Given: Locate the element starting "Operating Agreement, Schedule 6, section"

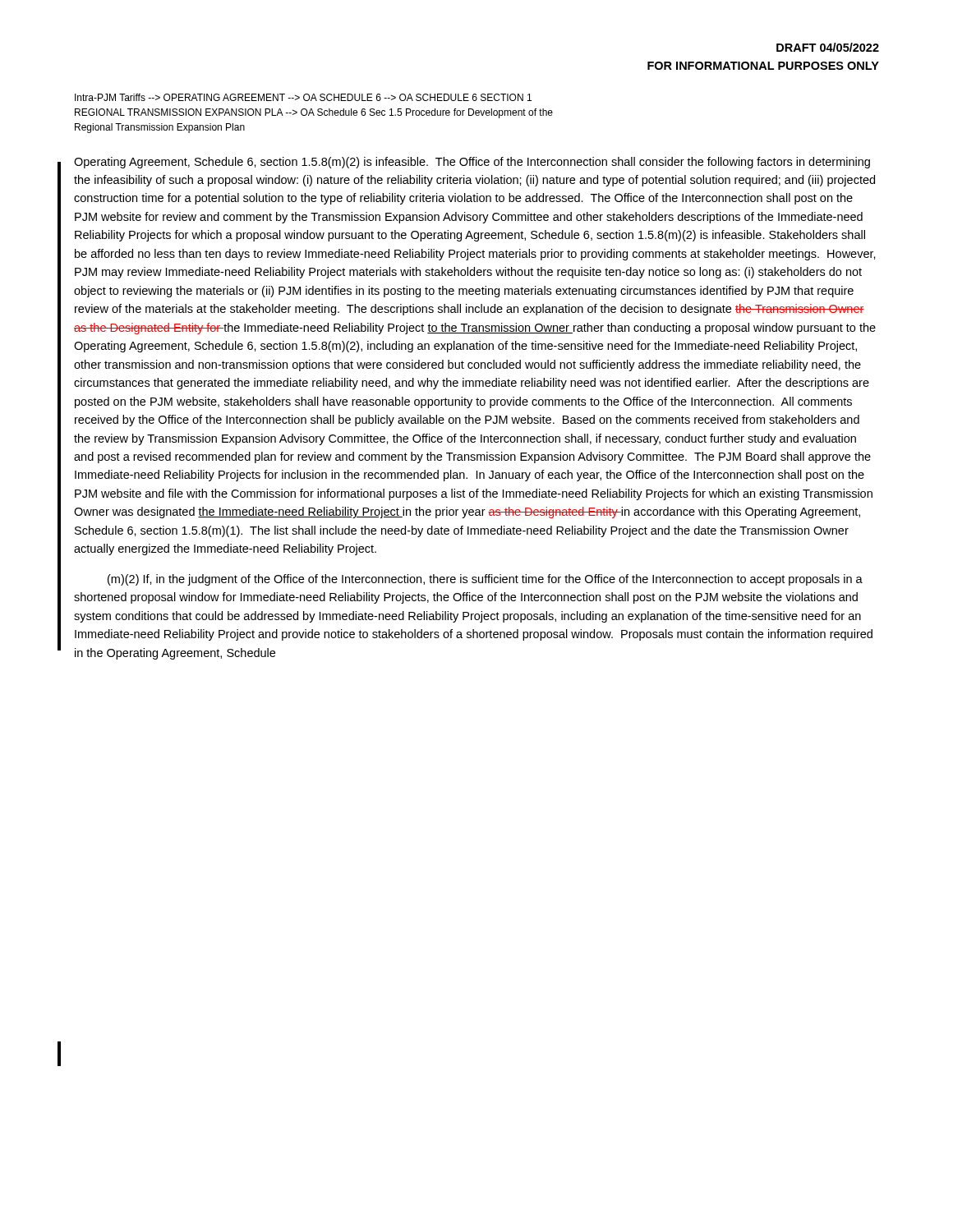Looking at the screenshot, I should pyautogui.click(x=476, y=407).
